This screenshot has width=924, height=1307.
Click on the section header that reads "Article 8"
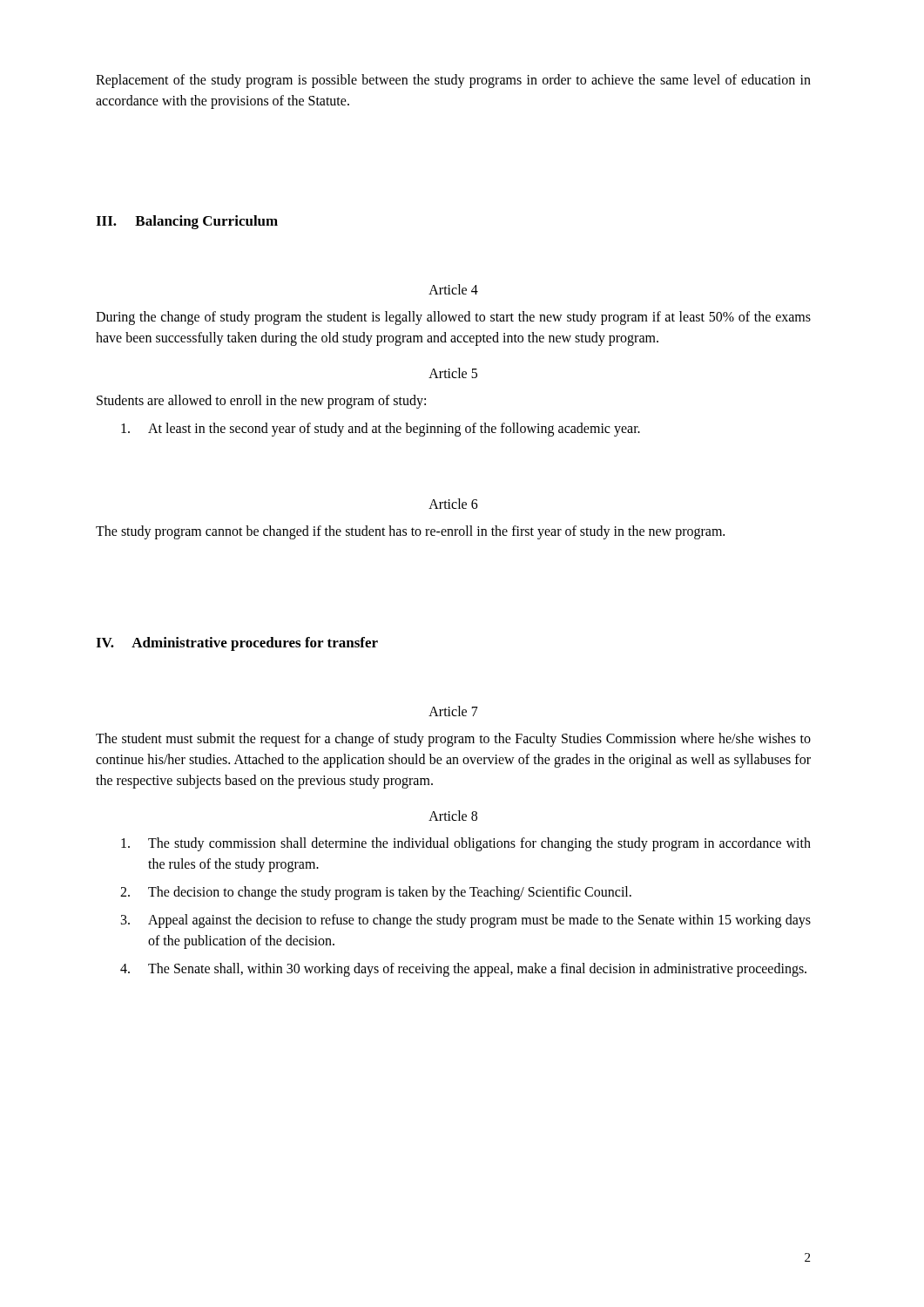[453, 816]
